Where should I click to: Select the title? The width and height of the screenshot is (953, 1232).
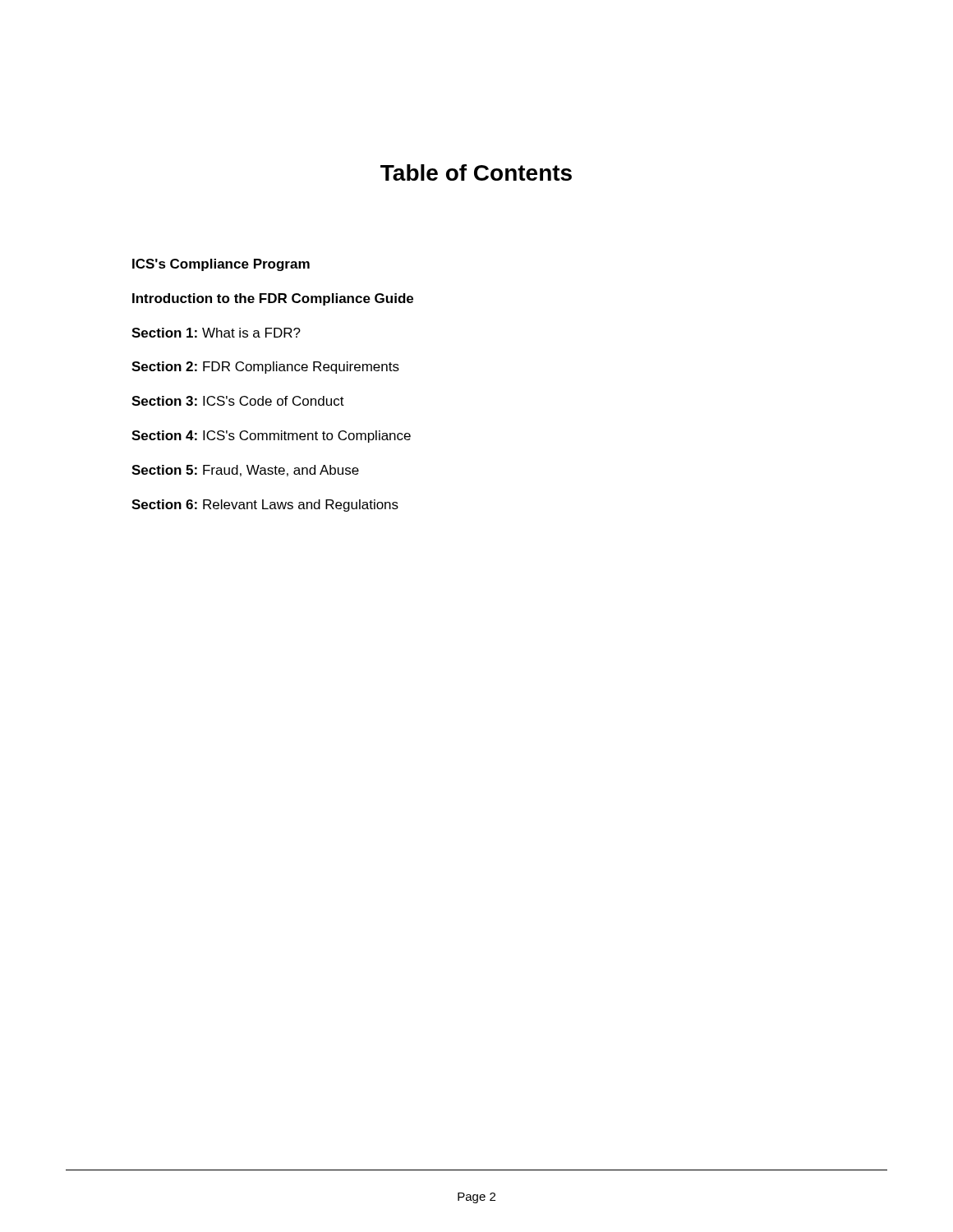(x=476, y=173)
